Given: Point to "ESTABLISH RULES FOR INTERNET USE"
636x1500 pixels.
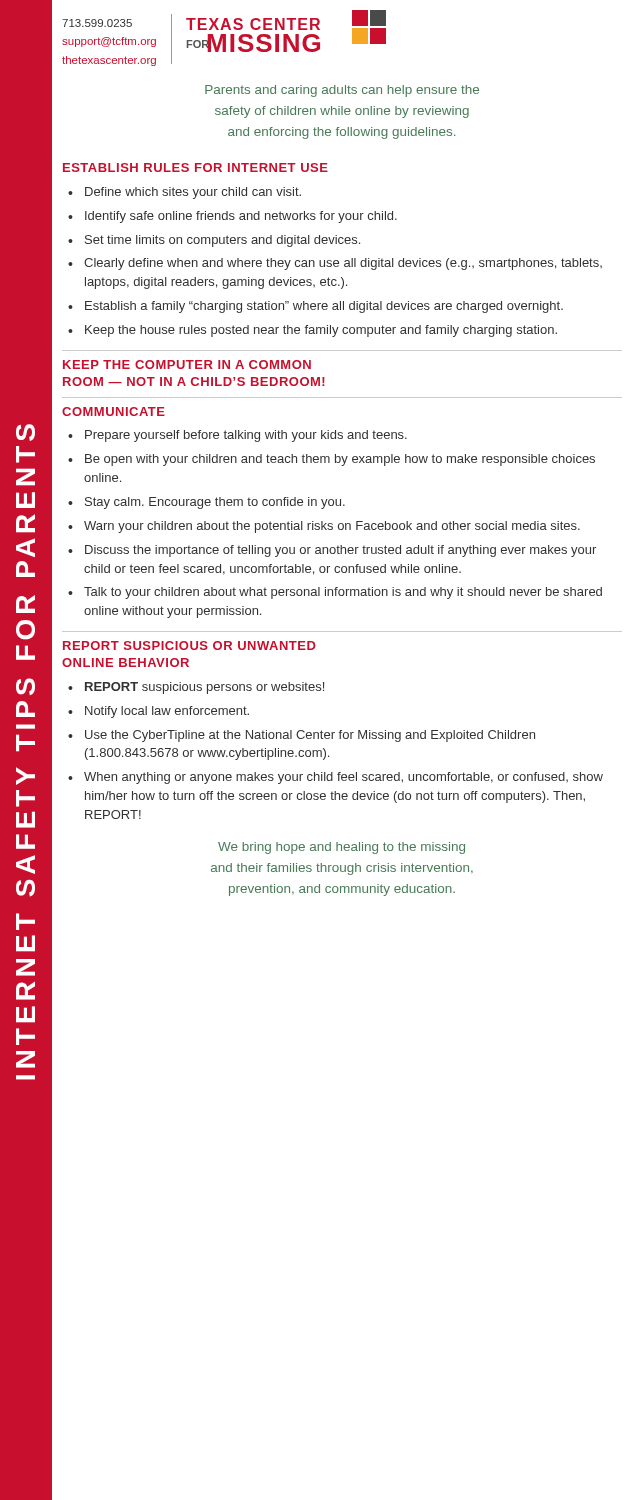Looking at the screenshot, I should click(x=195, y=168).
